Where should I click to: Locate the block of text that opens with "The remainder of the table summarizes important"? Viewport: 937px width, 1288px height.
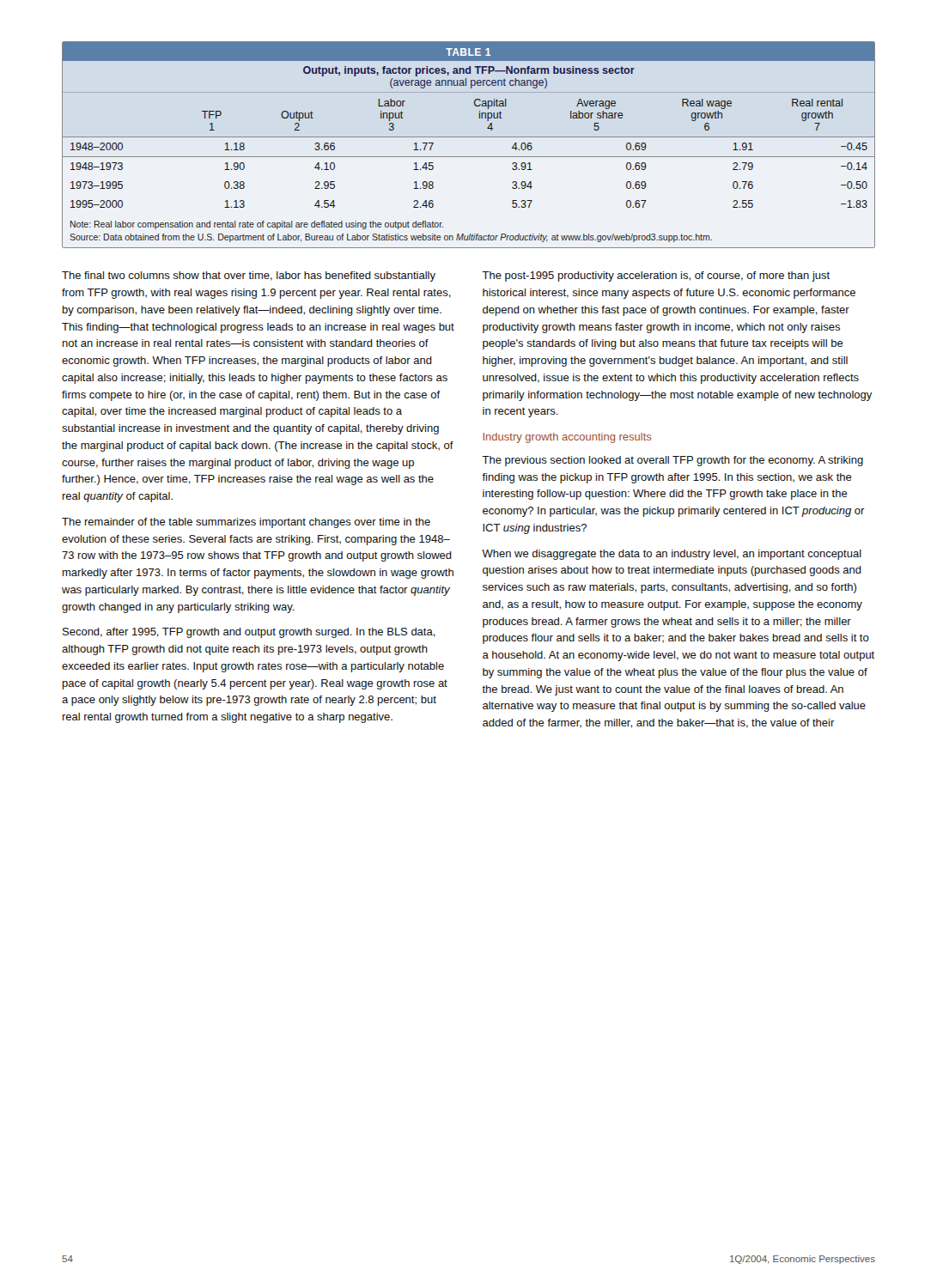pos(258,564)
